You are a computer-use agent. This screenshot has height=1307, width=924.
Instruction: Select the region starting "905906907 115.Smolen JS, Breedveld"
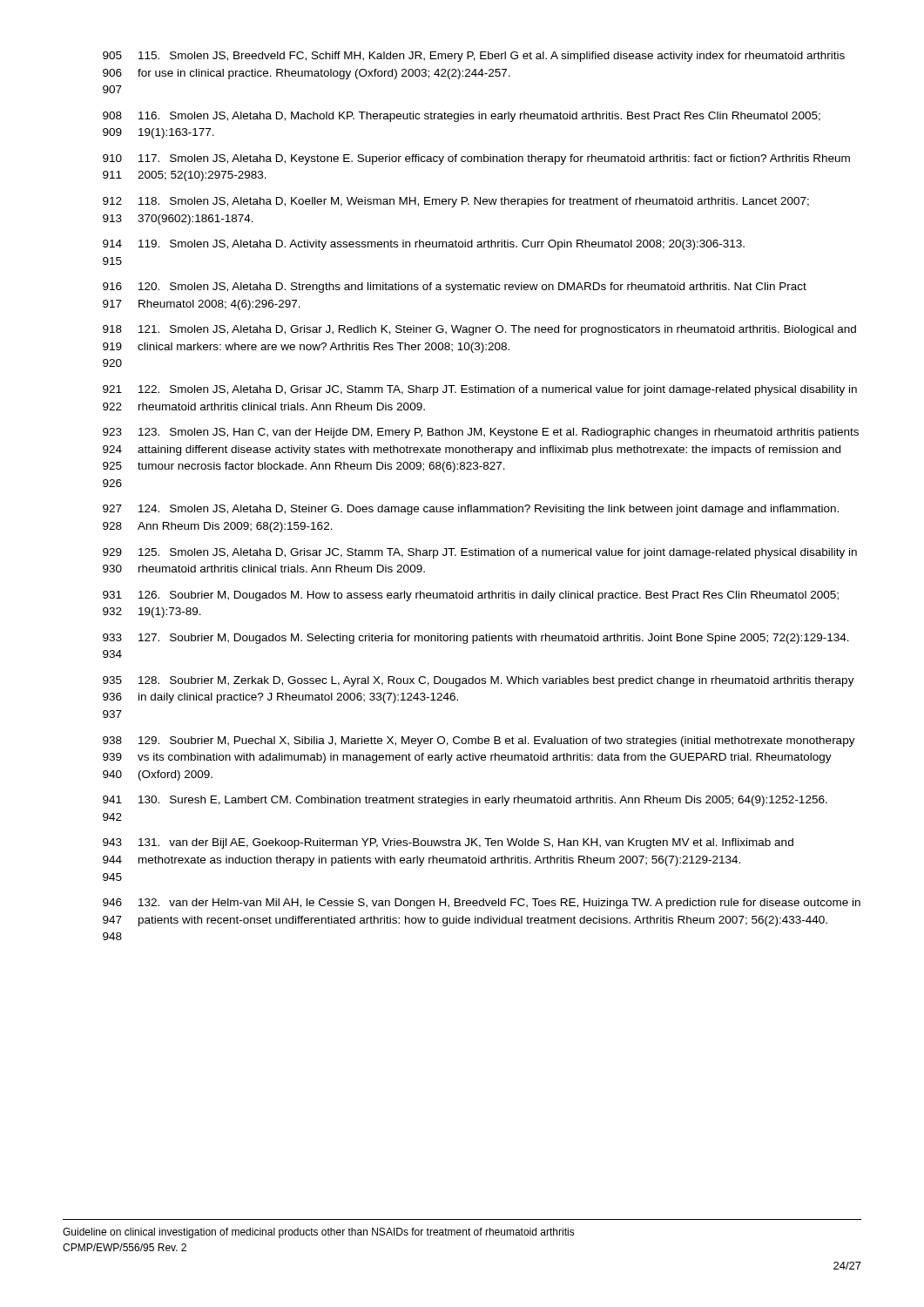pos(462,73)
